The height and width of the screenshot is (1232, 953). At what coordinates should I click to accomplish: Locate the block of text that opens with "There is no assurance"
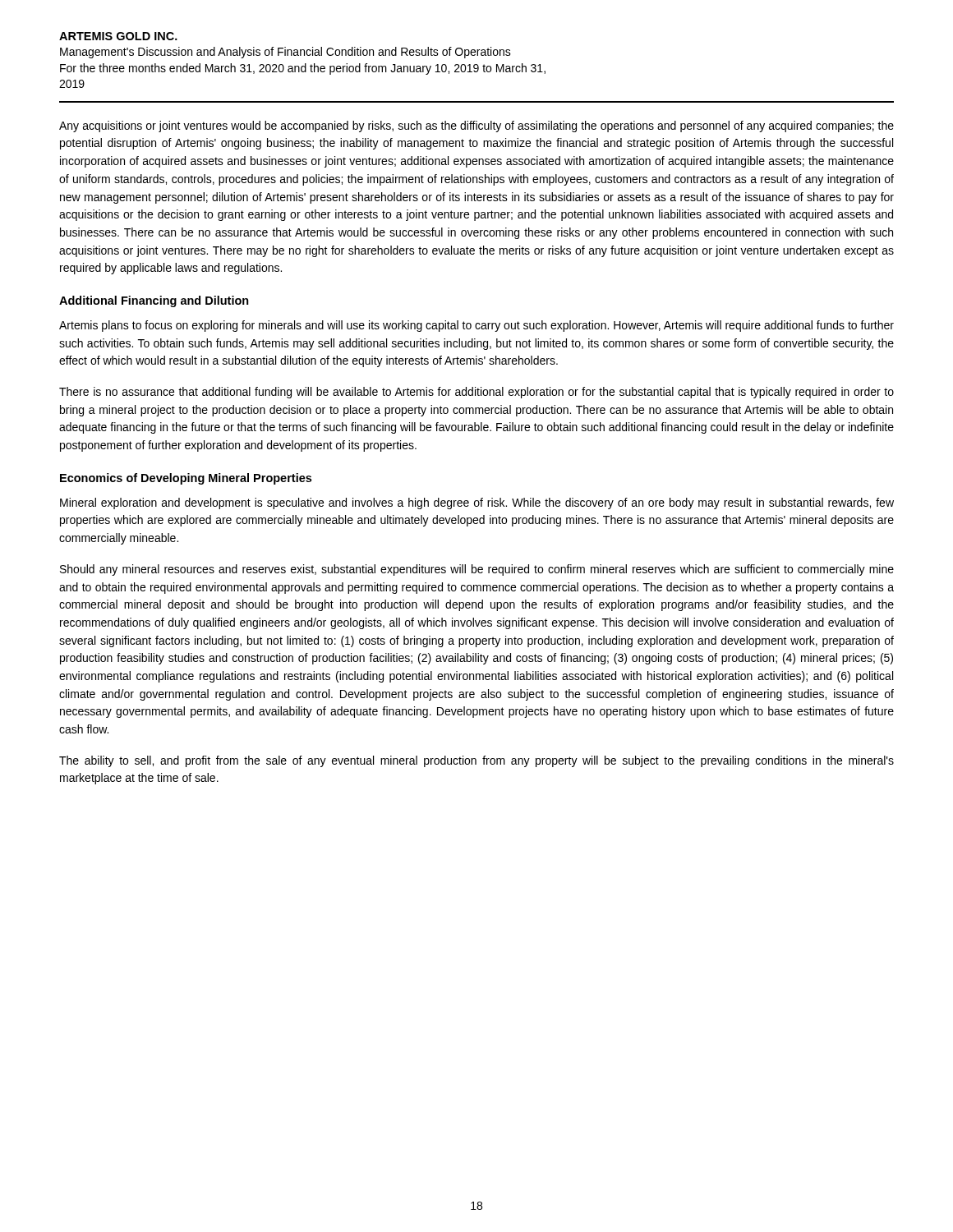(476, 419)
